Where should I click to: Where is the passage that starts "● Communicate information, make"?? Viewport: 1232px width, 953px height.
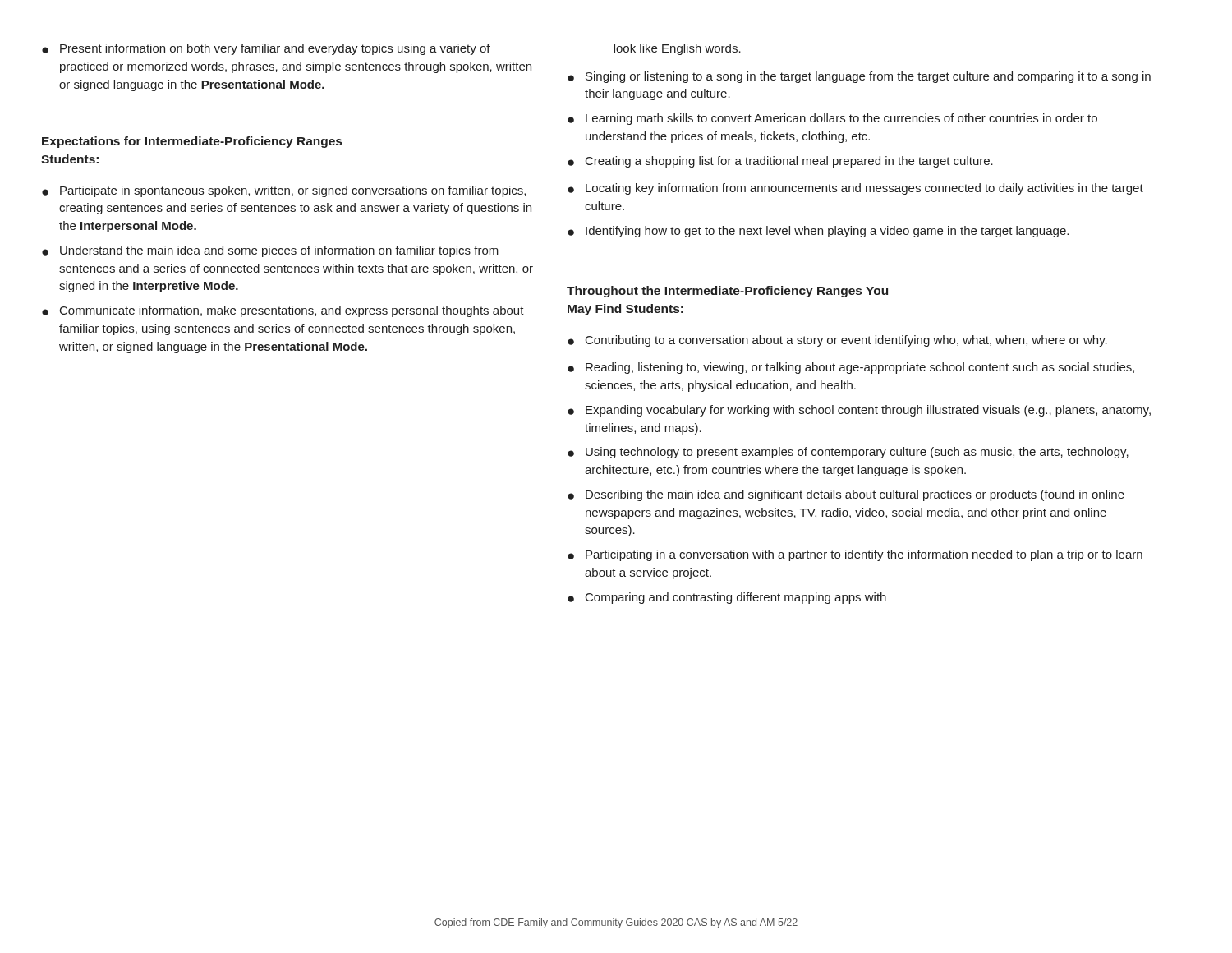(287, 328)
